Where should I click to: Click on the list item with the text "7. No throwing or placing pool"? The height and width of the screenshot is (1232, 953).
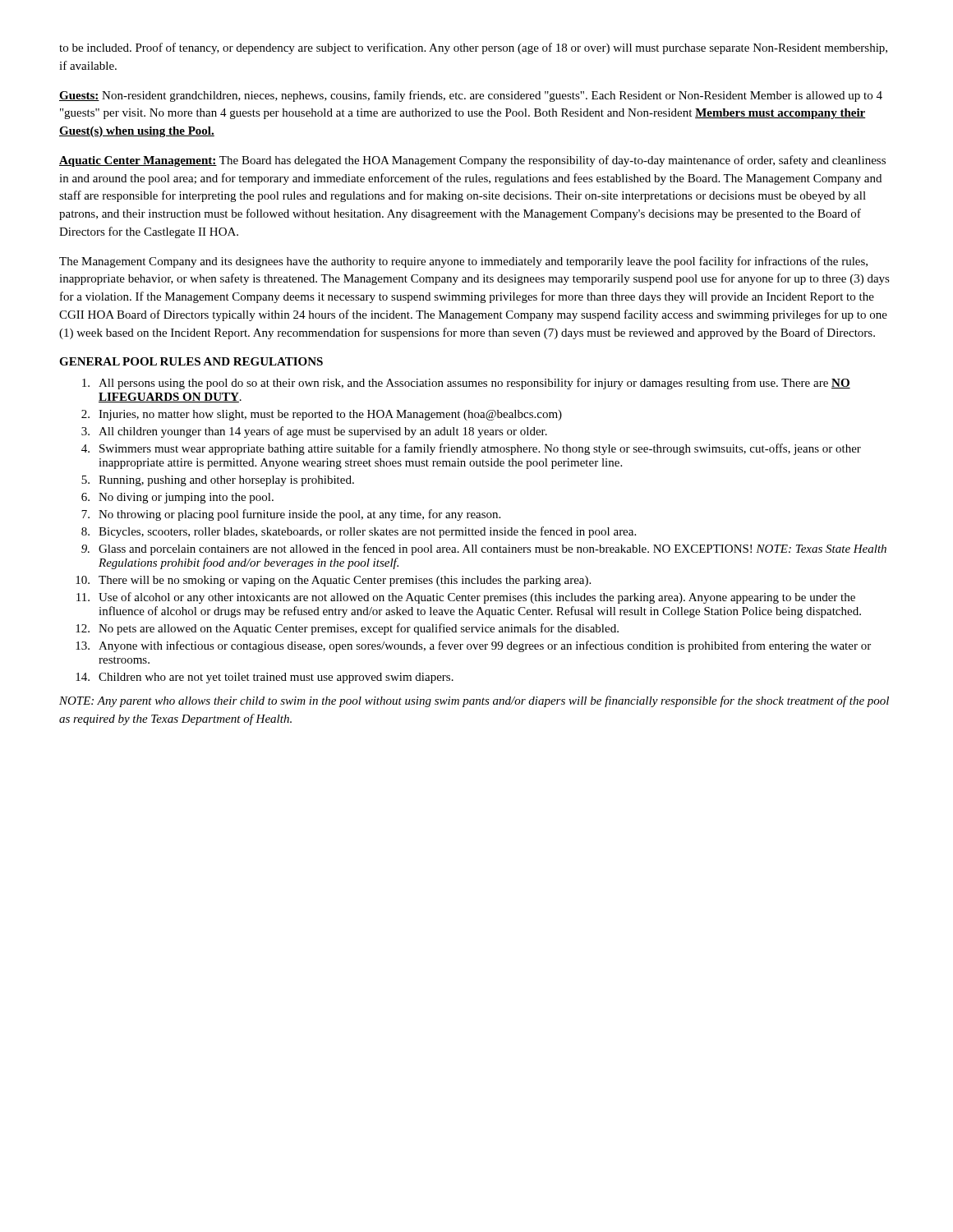point(476,515)
